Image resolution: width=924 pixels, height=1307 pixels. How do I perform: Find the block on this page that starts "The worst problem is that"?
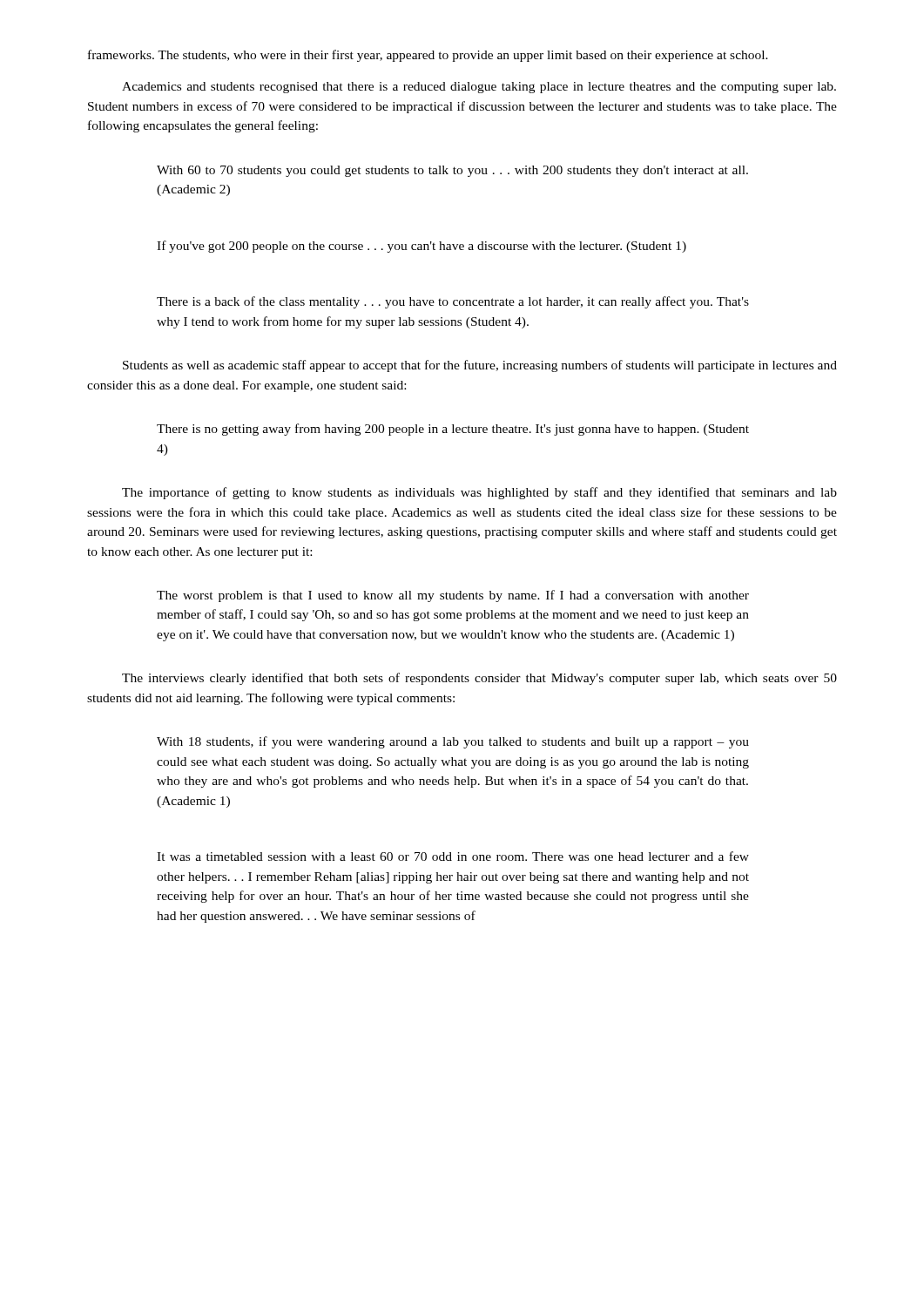(453, 615)
